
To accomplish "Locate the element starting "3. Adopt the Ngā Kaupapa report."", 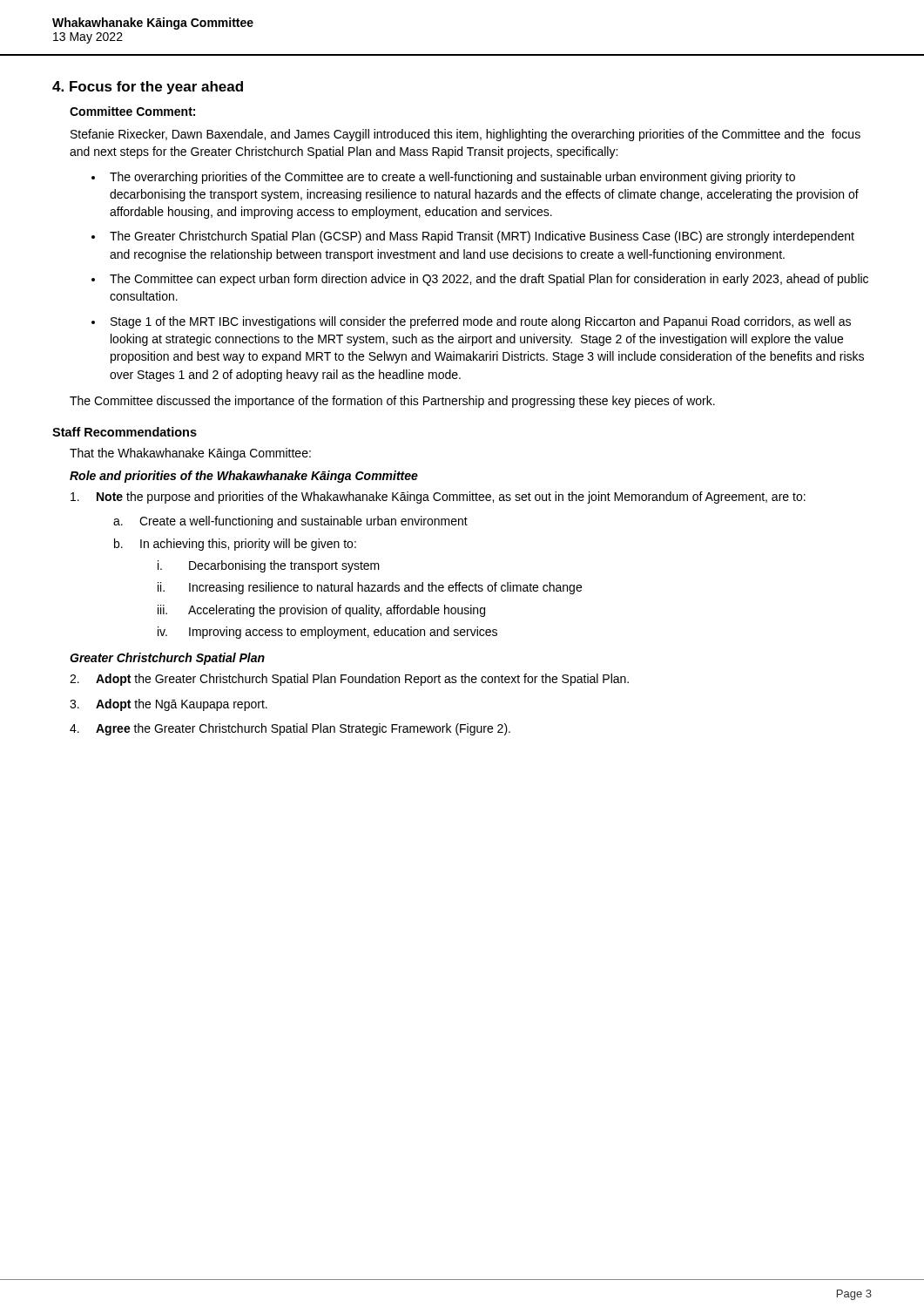I will 169,705.
